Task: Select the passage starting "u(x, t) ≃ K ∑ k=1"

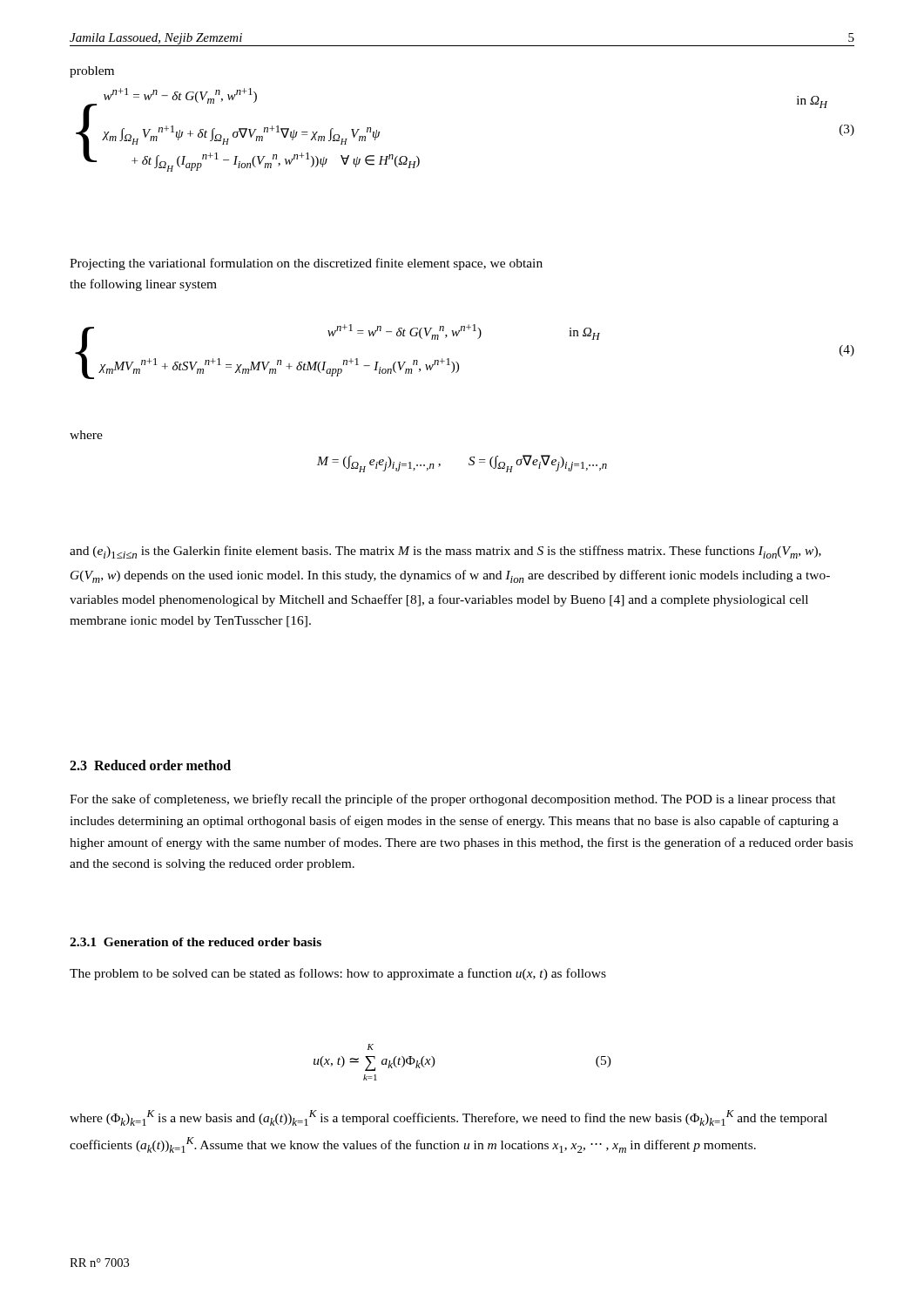Action: point(371,1047)
